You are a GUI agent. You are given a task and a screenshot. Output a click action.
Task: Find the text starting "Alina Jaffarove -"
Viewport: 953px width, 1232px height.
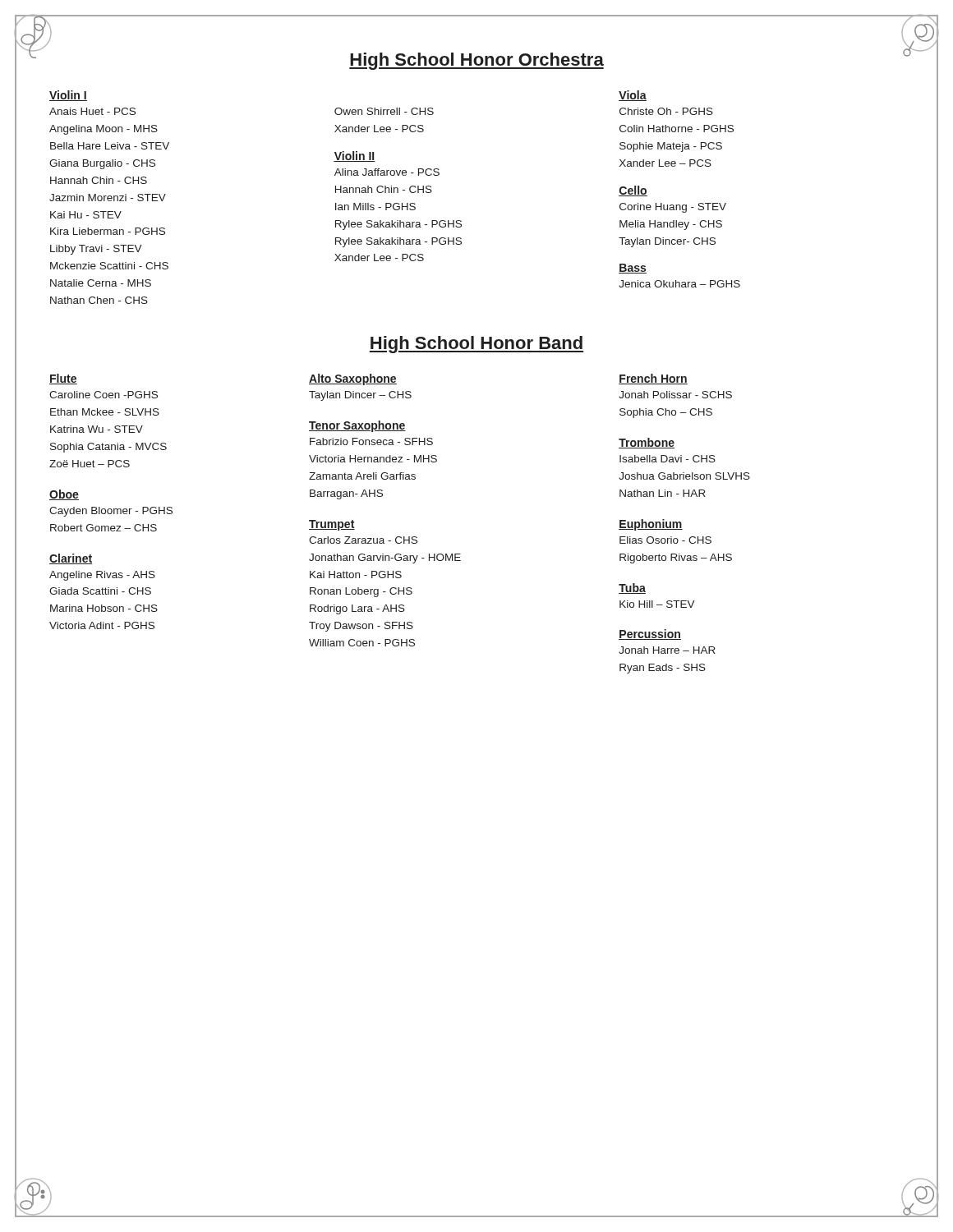tap(387, 172)
